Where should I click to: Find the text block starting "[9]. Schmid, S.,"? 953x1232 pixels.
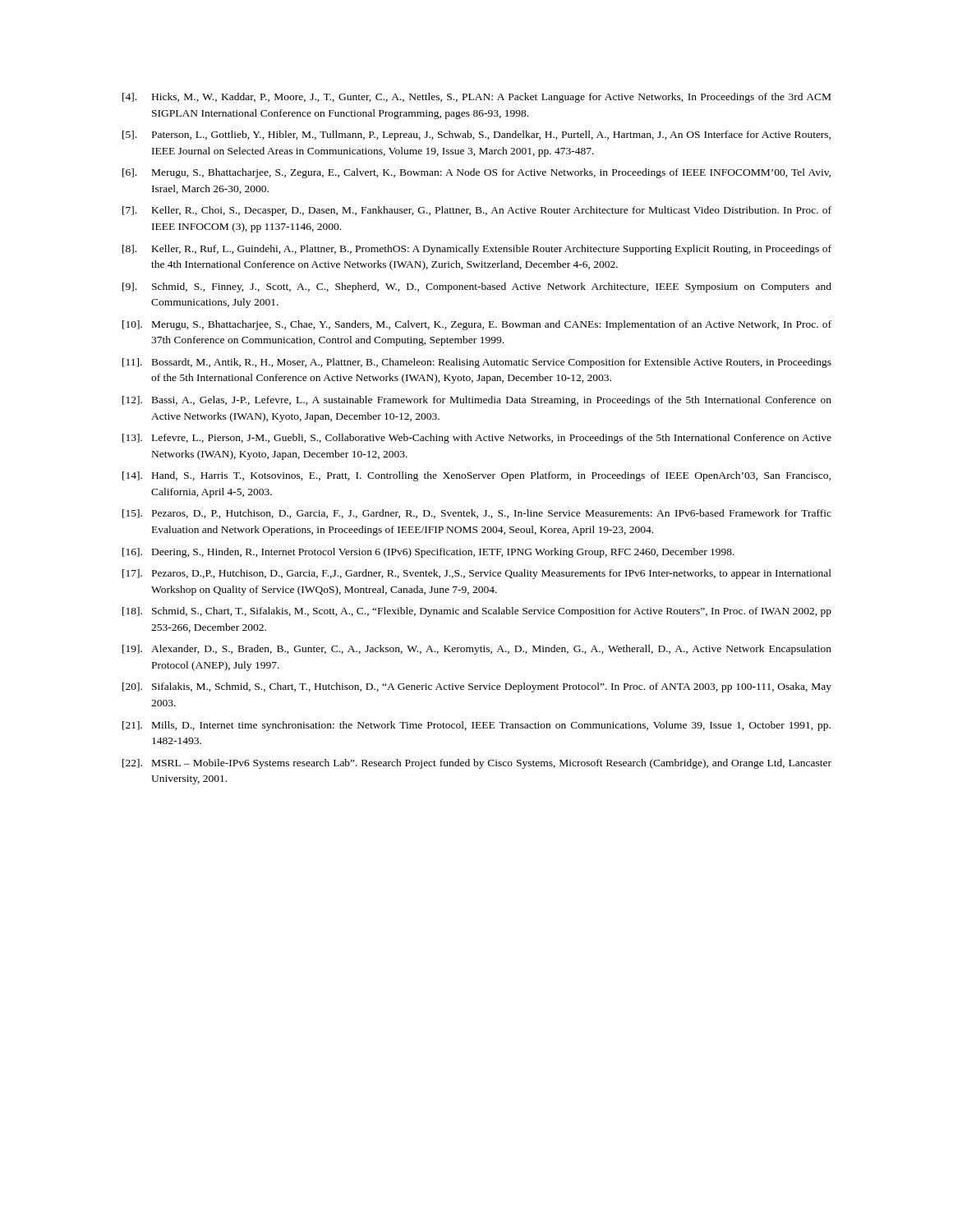pyautogui.click(x=476, y=294)
